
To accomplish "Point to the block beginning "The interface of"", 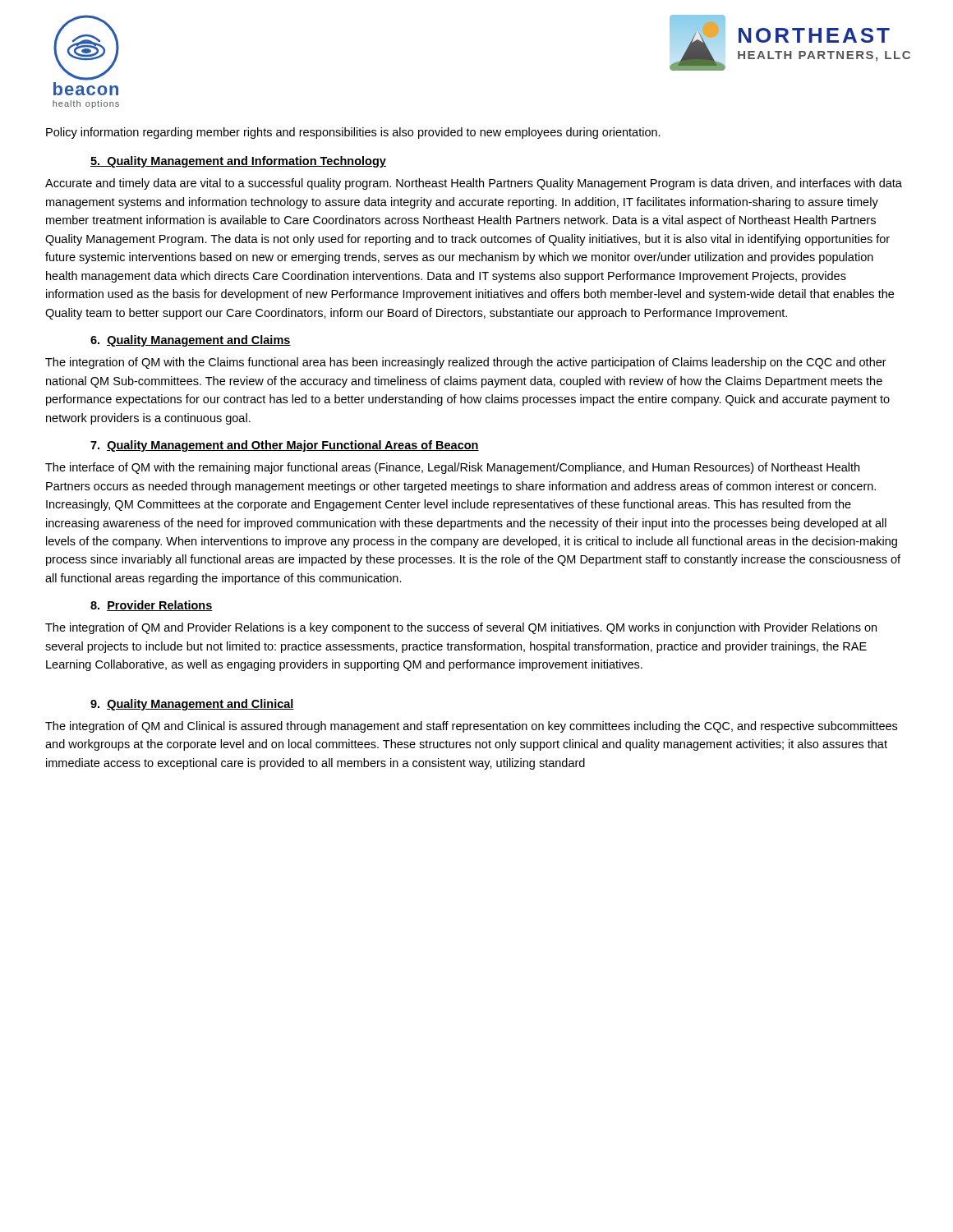I will coord(473,523).
